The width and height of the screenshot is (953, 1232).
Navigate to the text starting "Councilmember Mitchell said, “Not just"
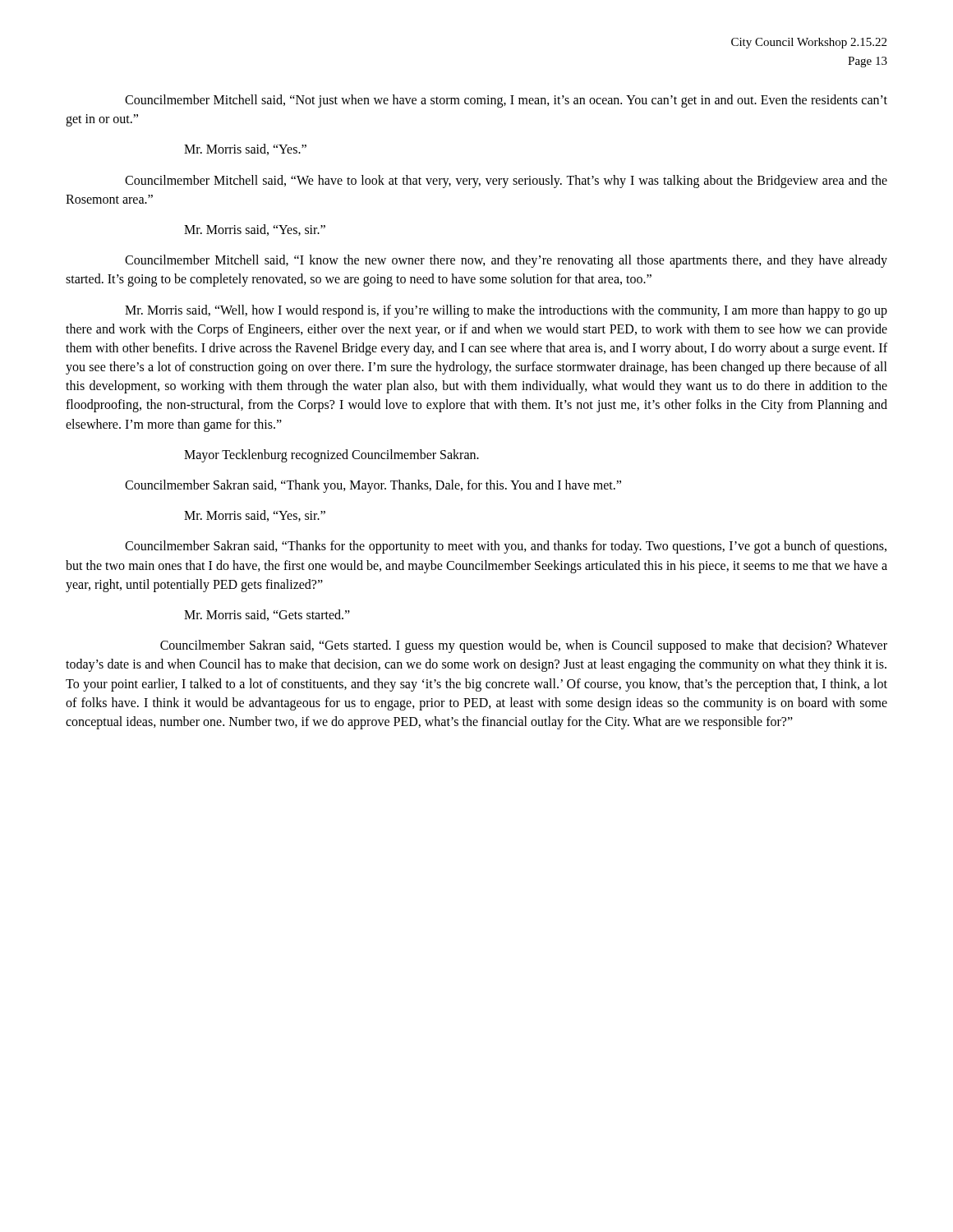pos(476,109)
